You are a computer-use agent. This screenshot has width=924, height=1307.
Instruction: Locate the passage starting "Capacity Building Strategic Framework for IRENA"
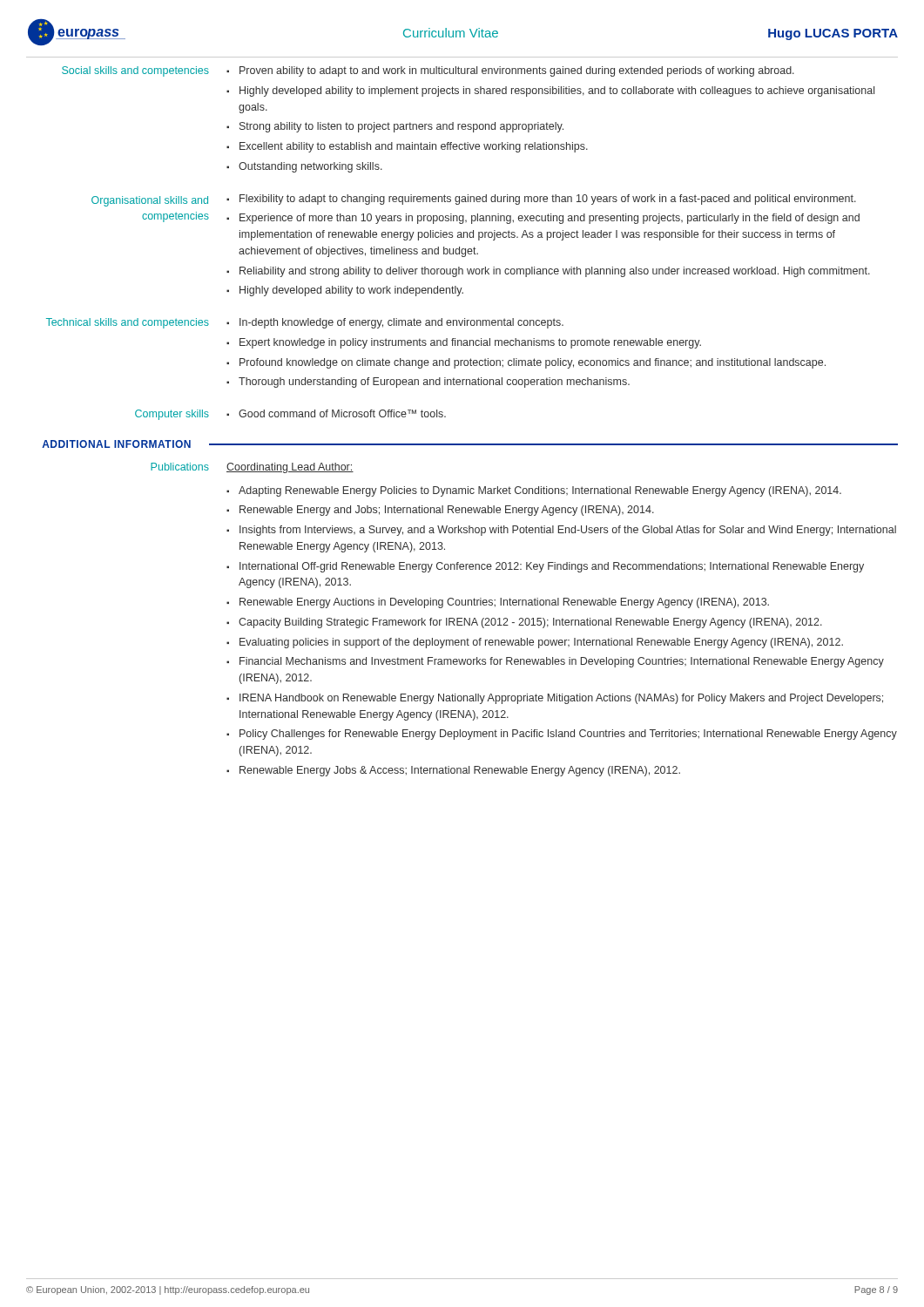531,622
